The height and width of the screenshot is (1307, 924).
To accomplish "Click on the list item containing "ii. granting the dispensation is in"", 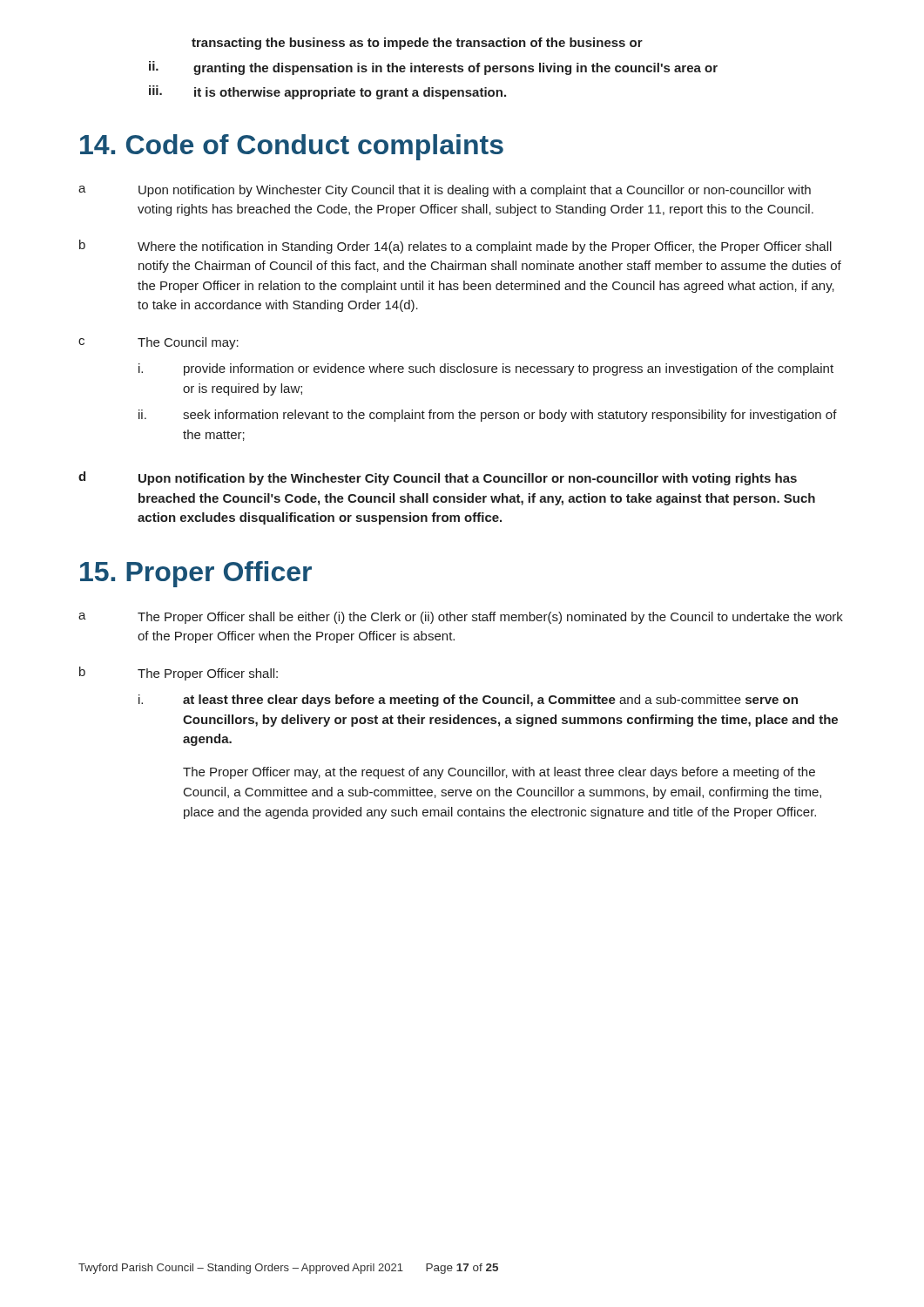I will point(497,68).
